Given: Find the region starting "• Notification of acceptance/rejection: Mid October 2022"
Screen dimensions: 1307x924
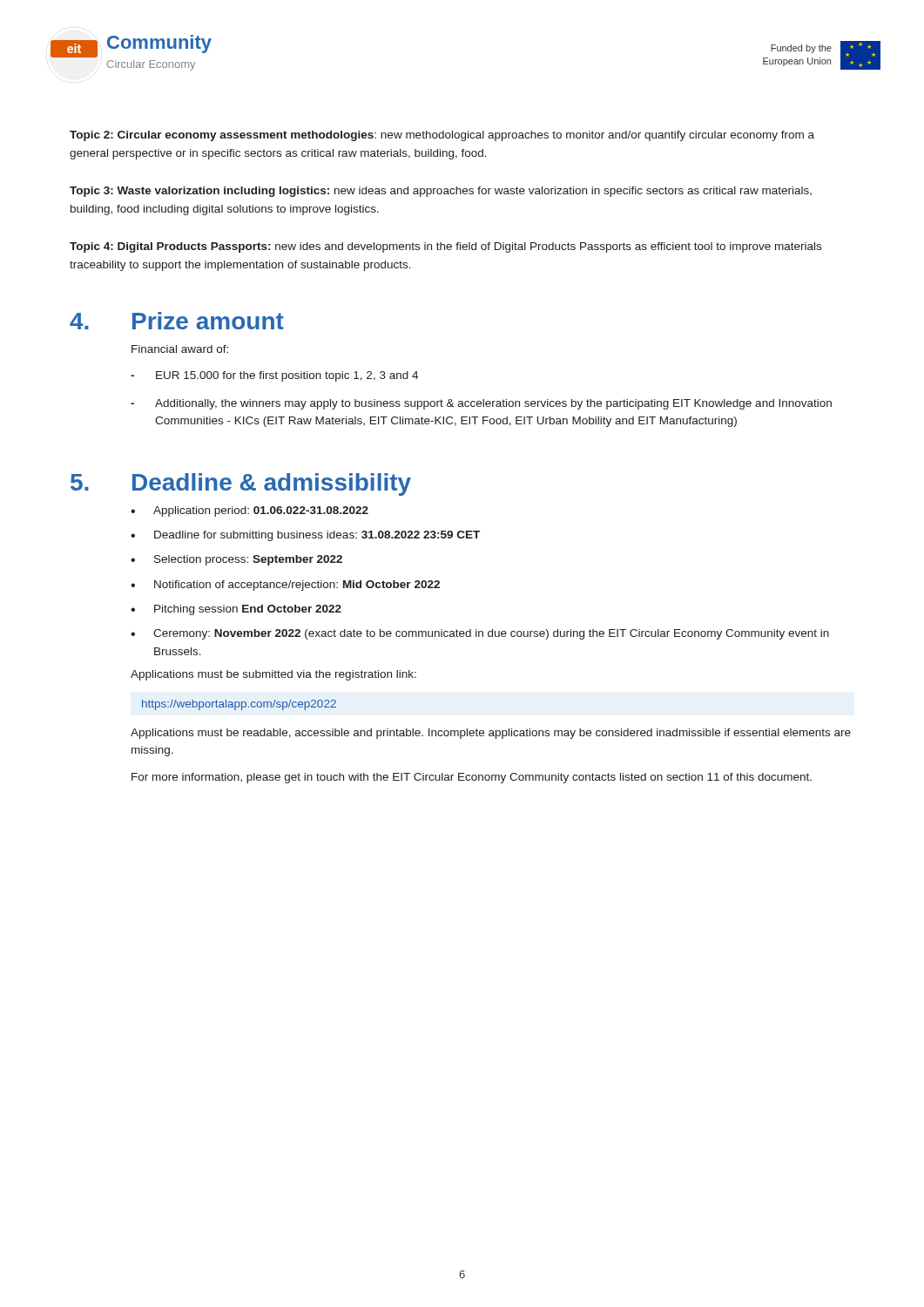Looking at the screenshot, I should [x=285, y=585].
